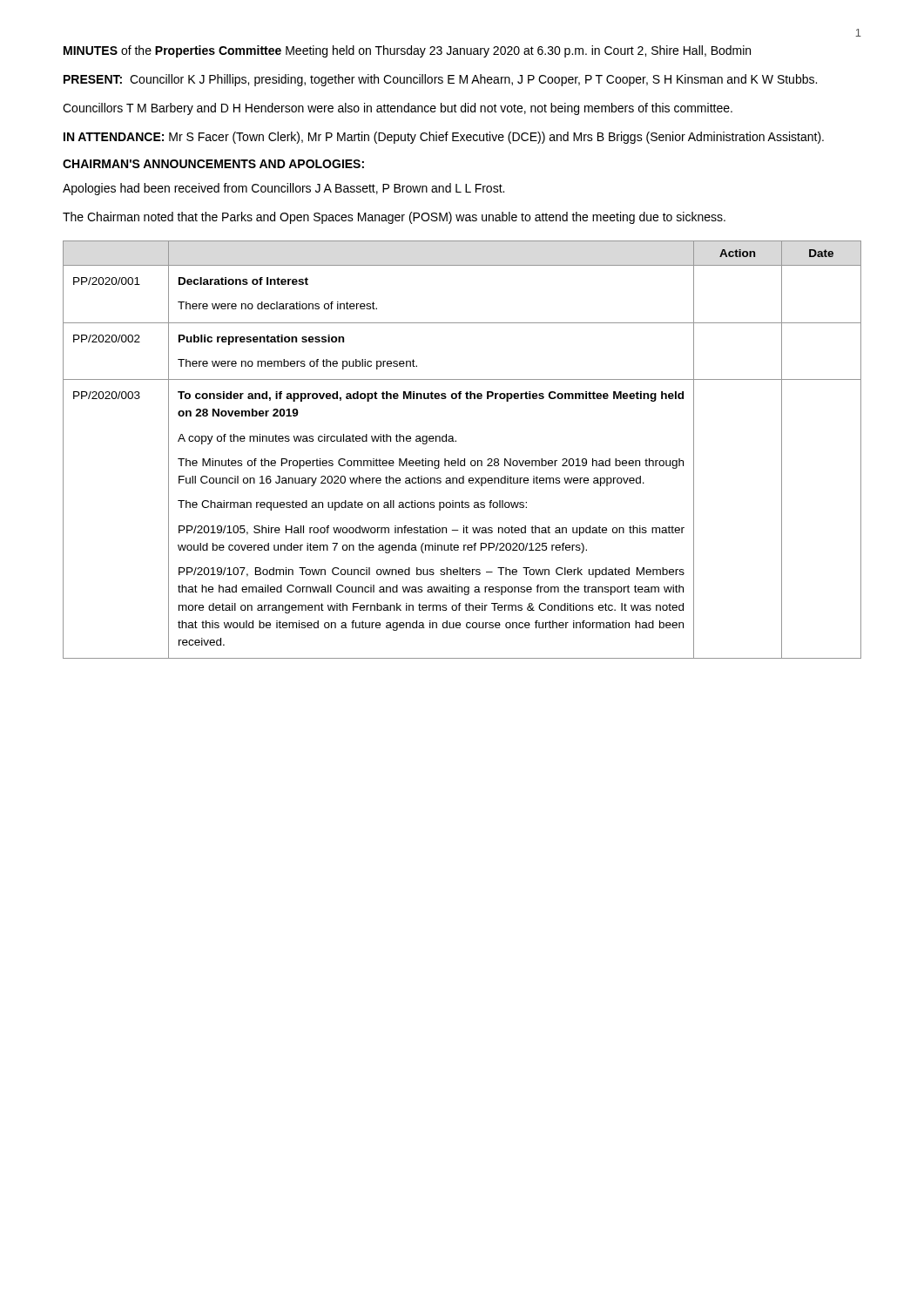Click on the table containing "Declarations of Interest"
The height and width of the screenshot is (1307, 924).
point(462,450)
